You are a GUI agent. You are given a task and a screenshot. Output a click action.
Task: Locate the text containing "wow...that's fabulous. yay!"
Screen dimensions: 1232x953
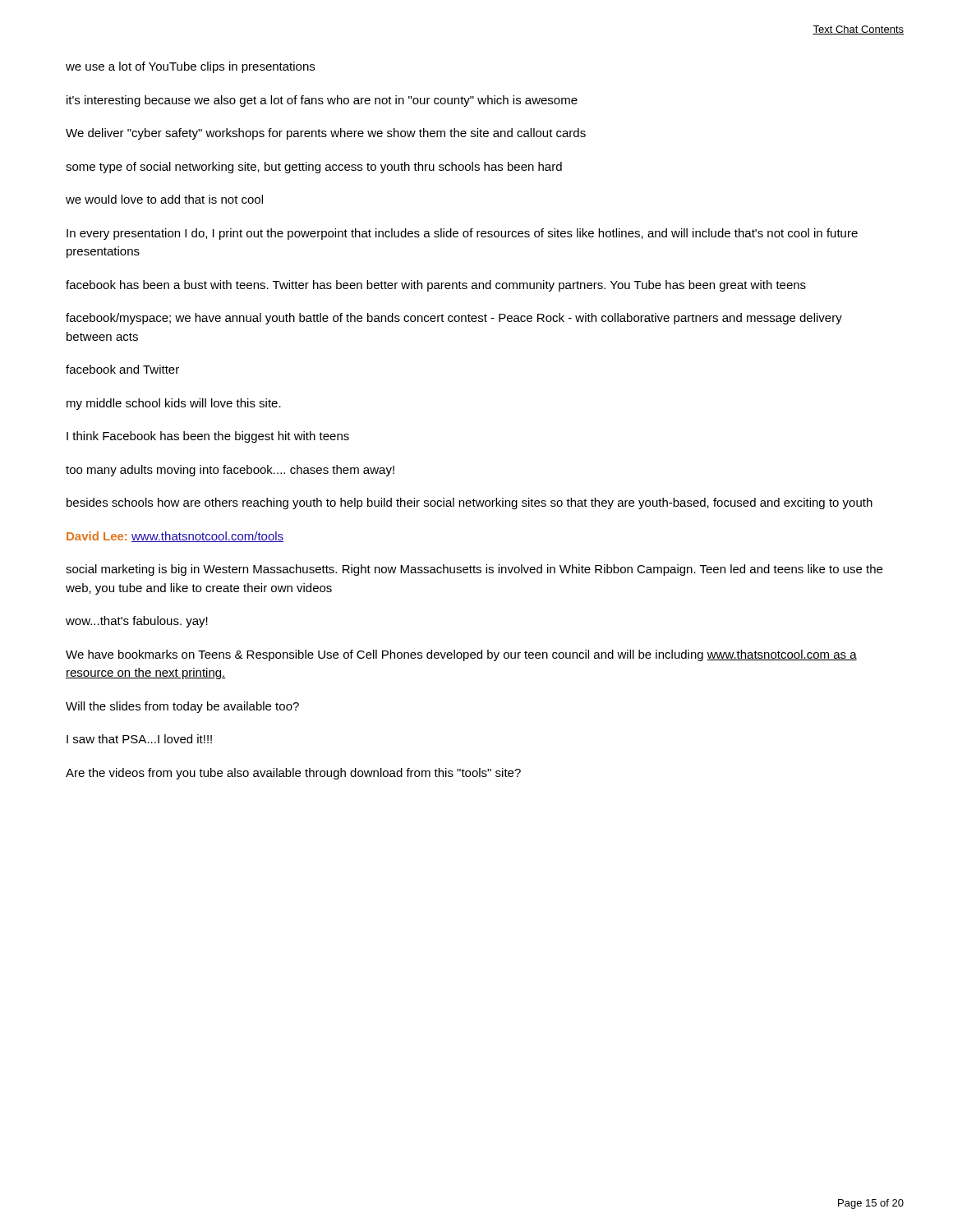[x=137, y=620]
